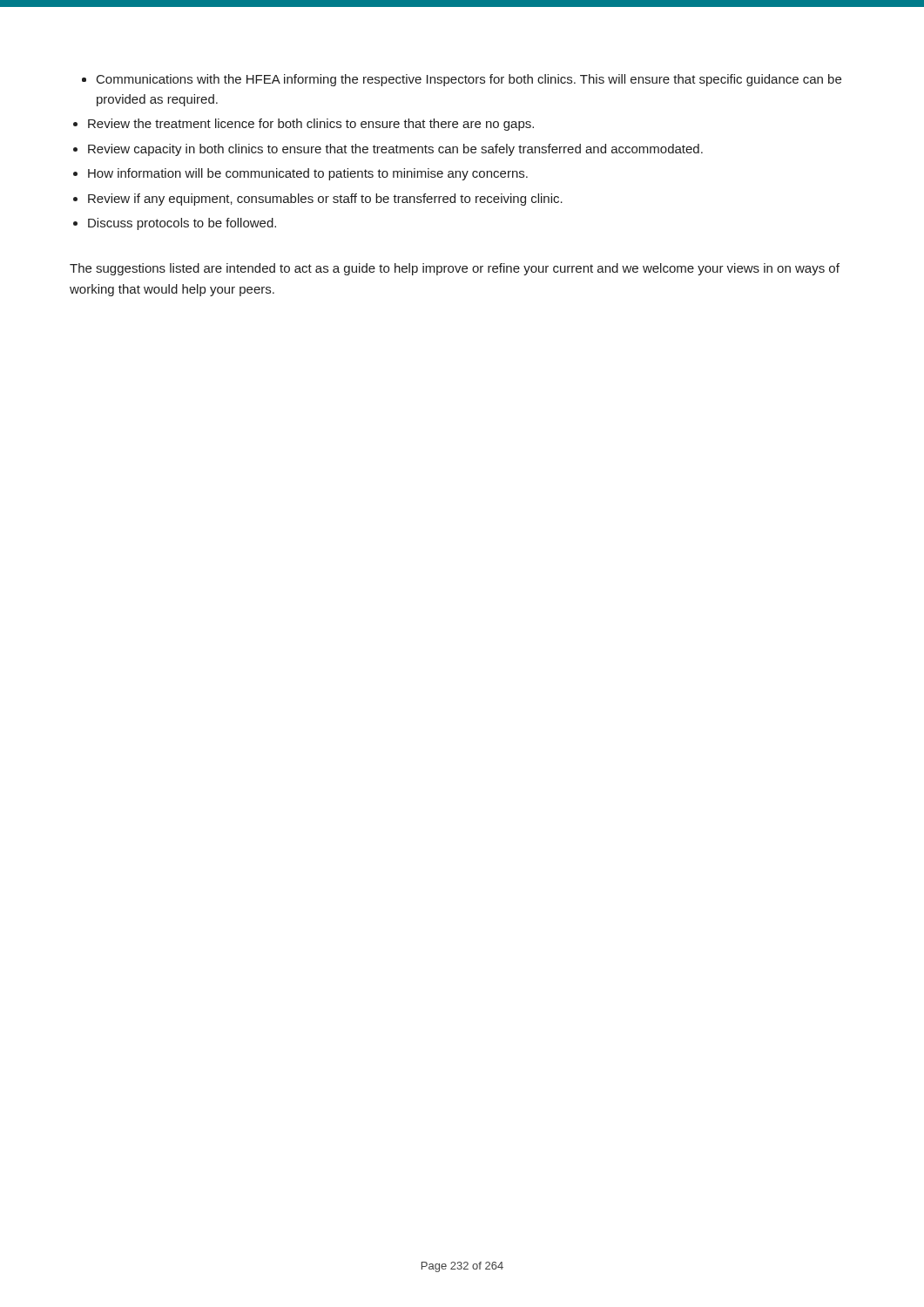Locate the list item containing "Review capacity in both clinics to ensure that"

(471, 149)
